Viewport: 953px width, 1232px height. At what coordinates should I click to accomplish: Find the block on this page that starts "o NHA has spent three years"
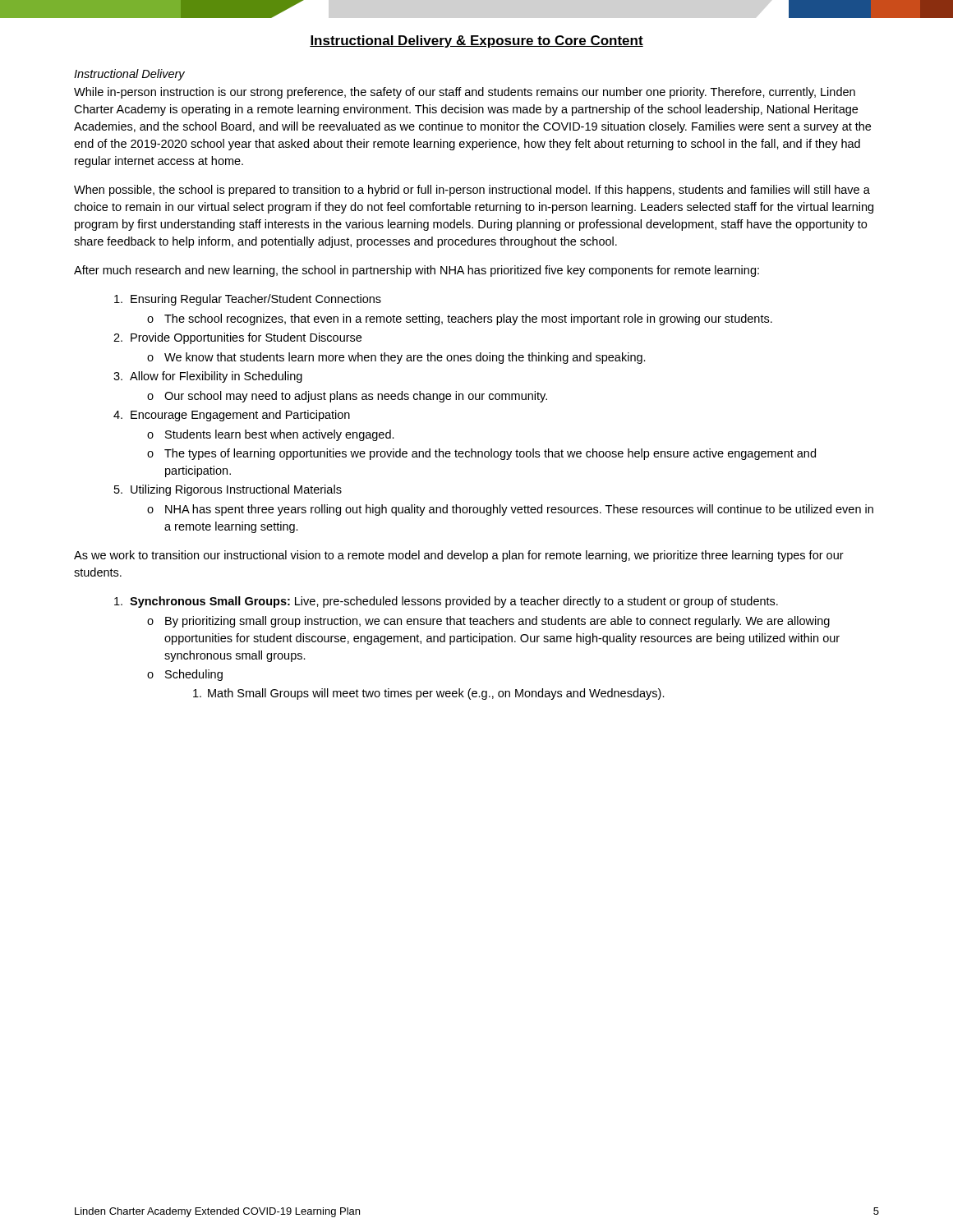point(510,519)
